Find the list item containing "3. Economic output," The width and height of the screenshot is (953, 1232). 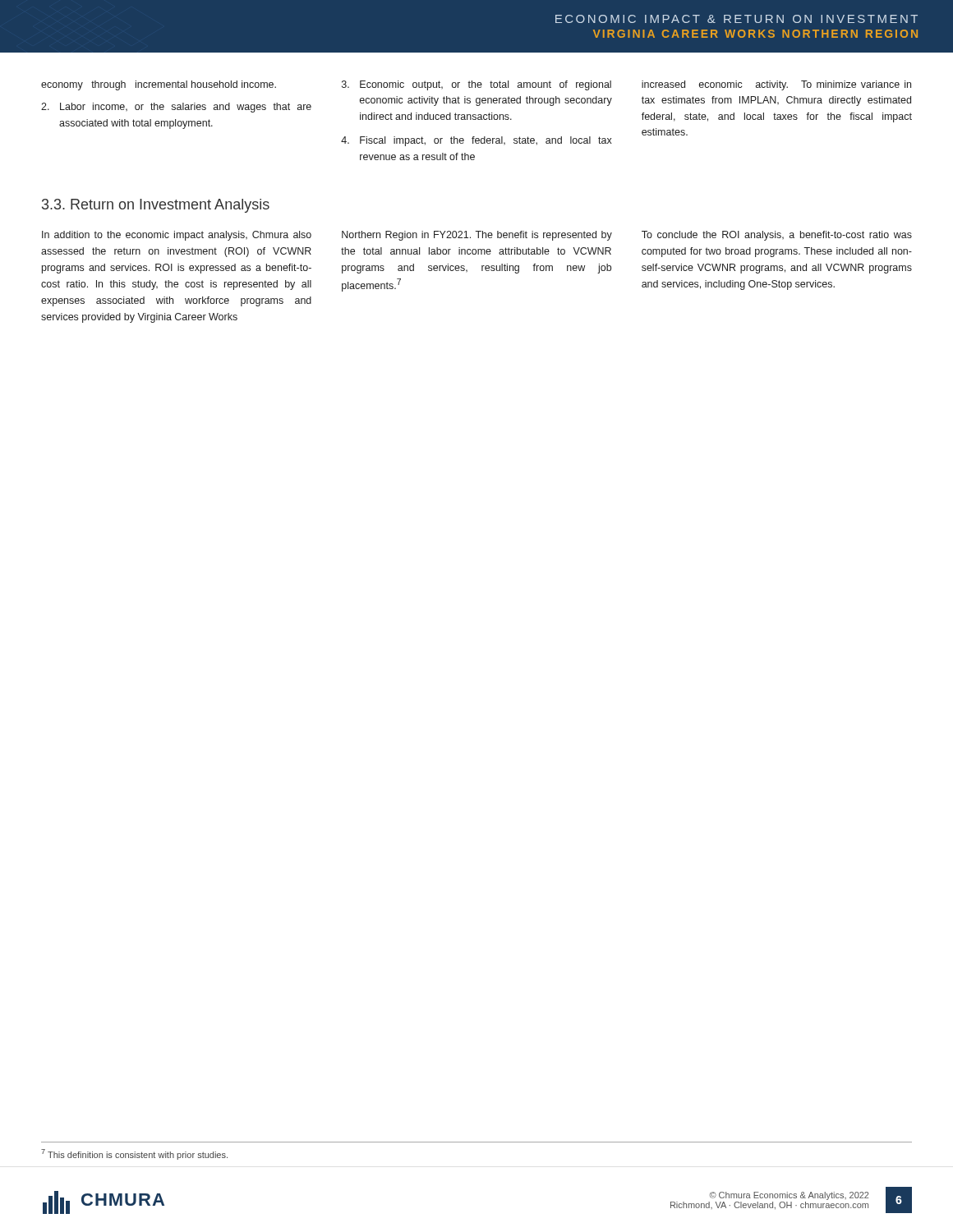point(476,101)
